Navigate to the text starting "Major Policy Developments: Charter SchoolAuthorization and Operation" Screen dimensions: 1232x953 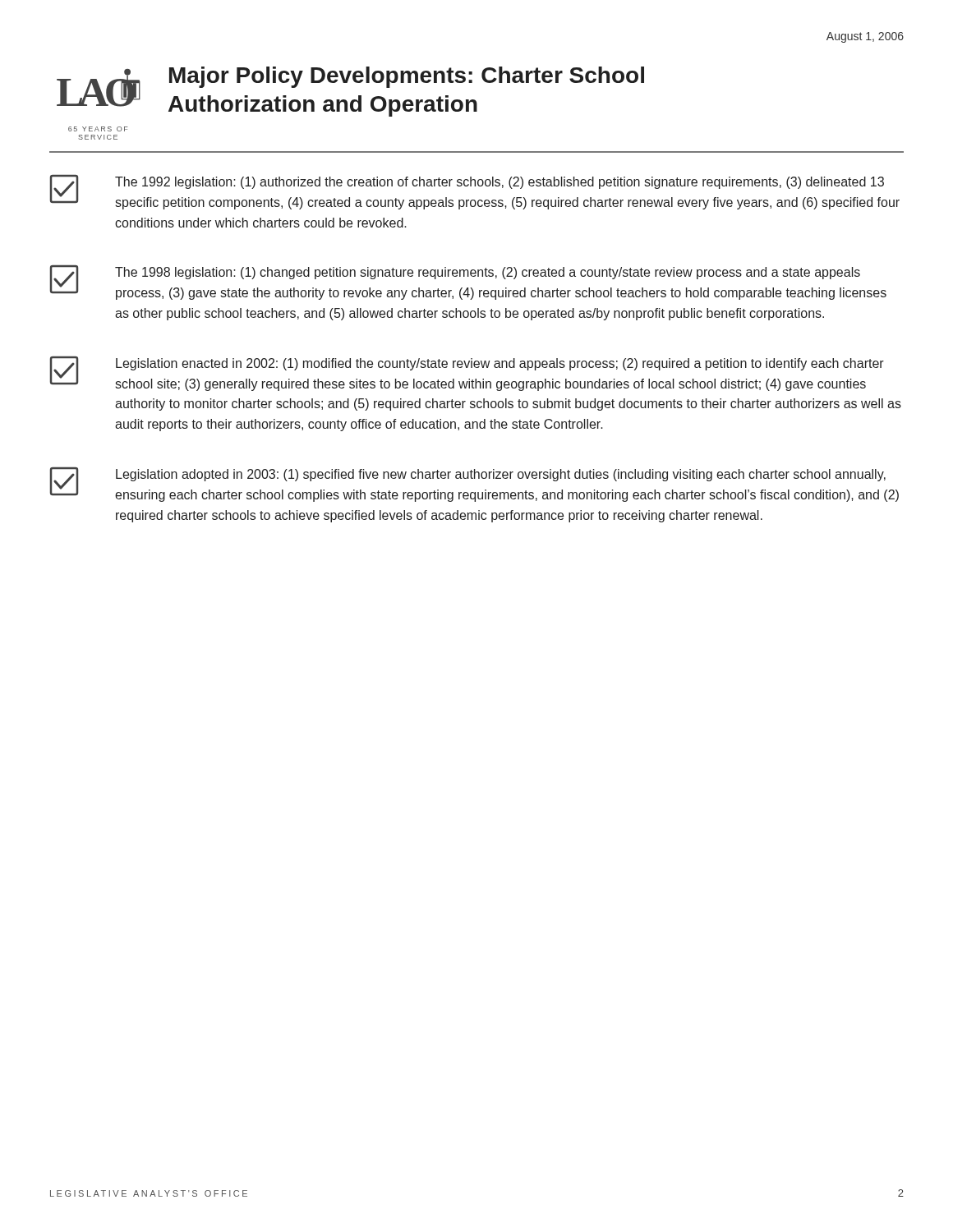tap(536, 90)
